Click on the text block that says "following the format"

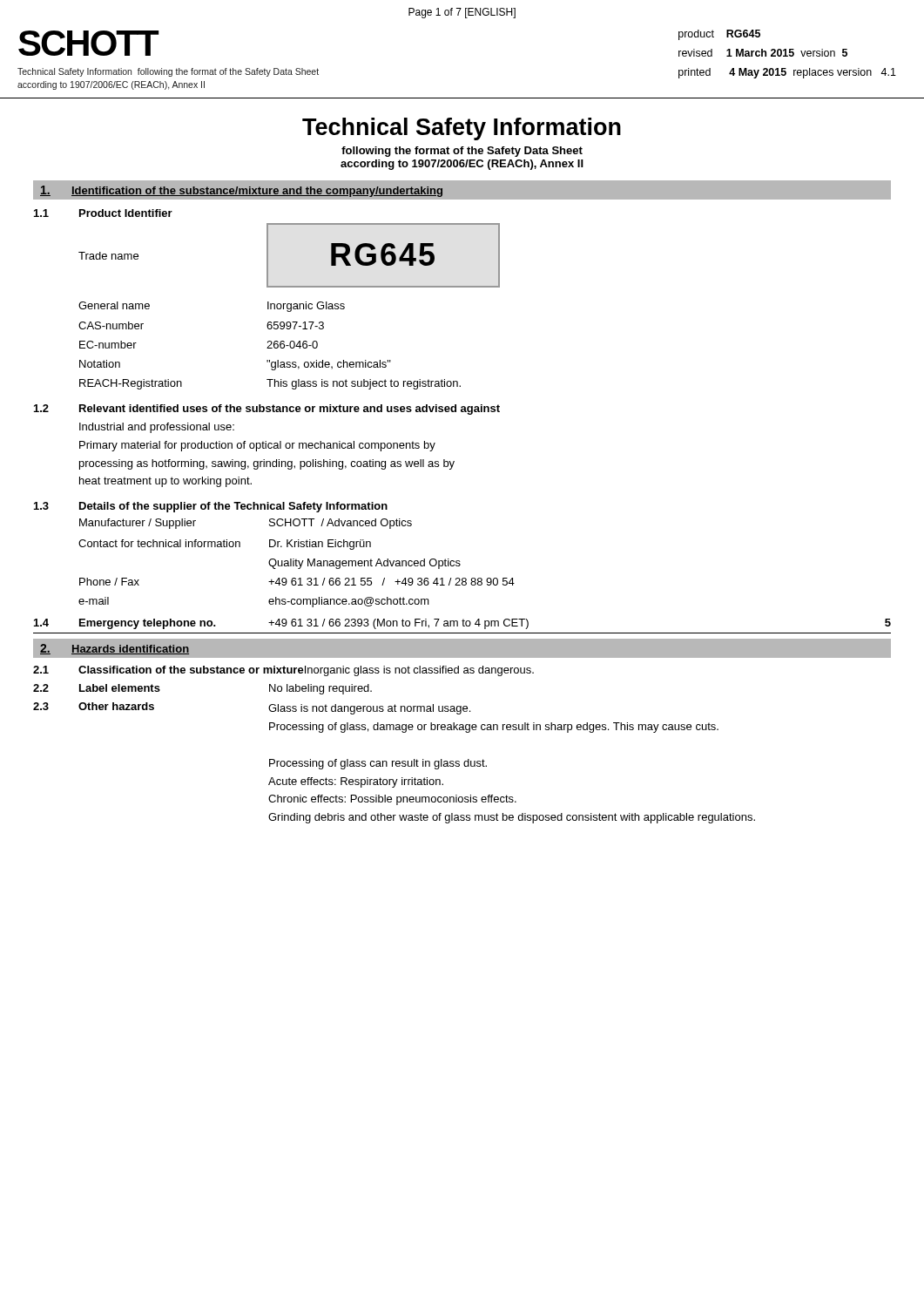coord(462,157)
